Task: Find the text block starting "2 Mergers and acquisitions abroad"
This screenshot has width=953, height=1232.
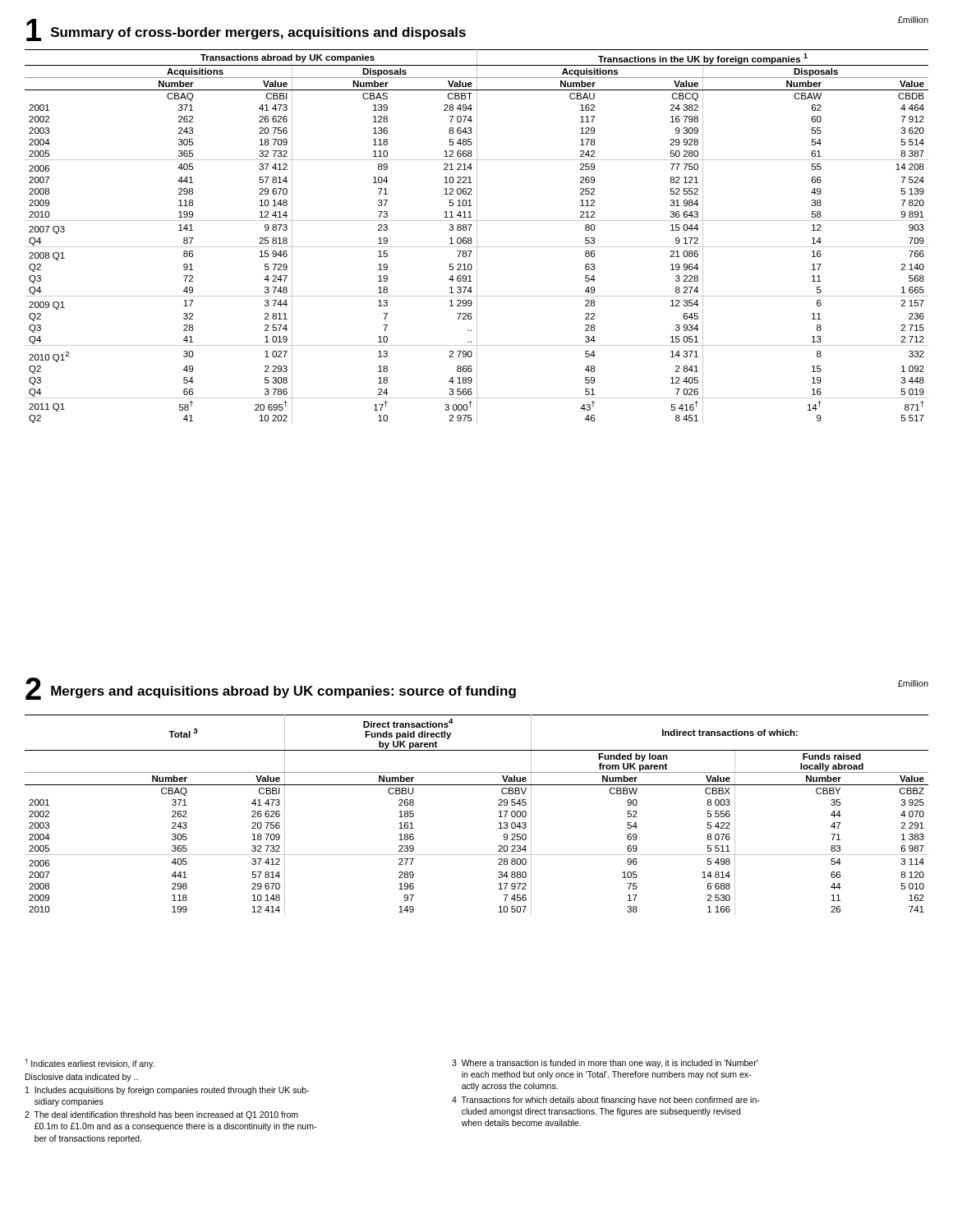Action: [x=271, y=689]
